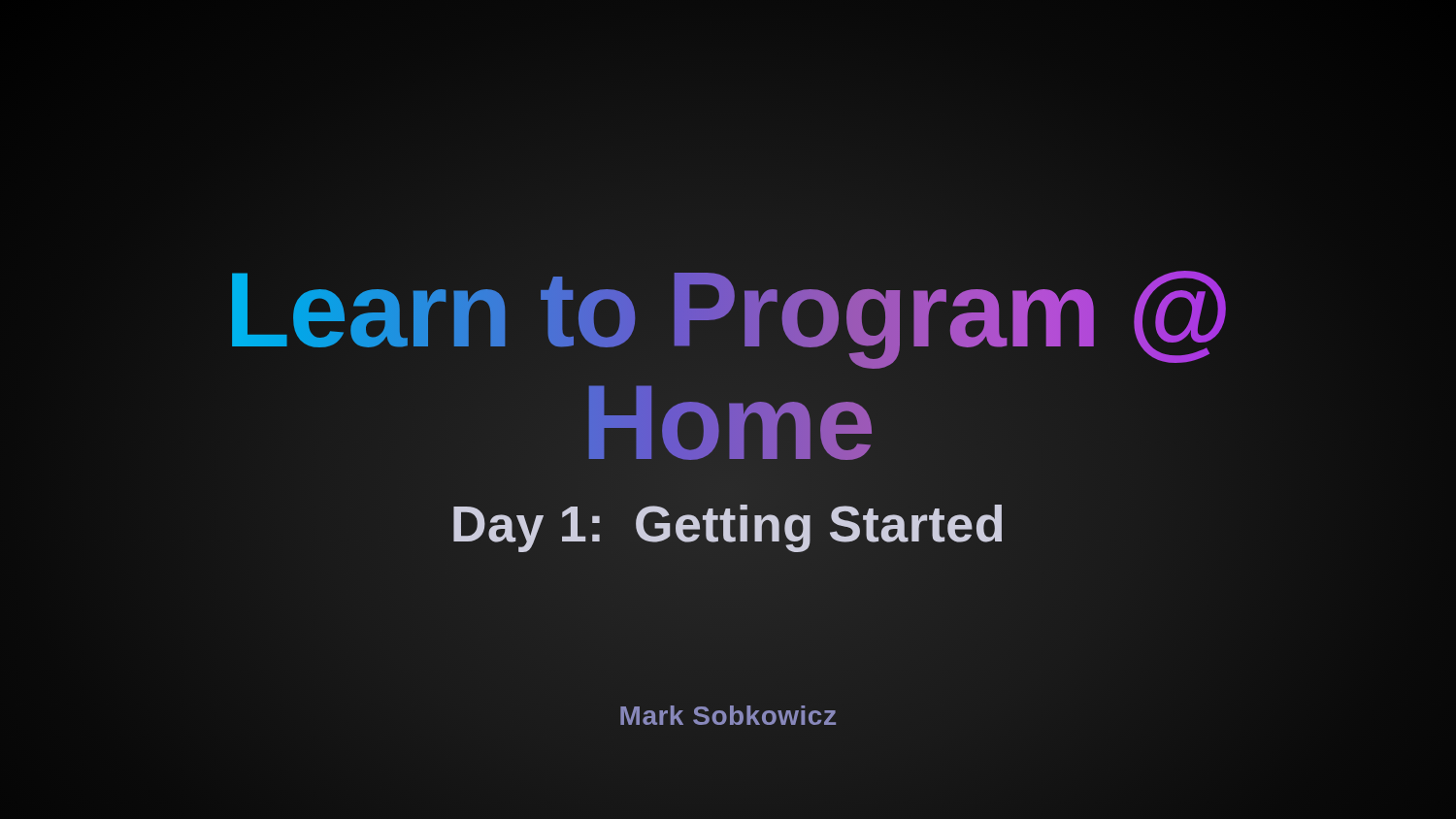Point to the passage starting "Learn to Program @ Home"

pos(728,367)
